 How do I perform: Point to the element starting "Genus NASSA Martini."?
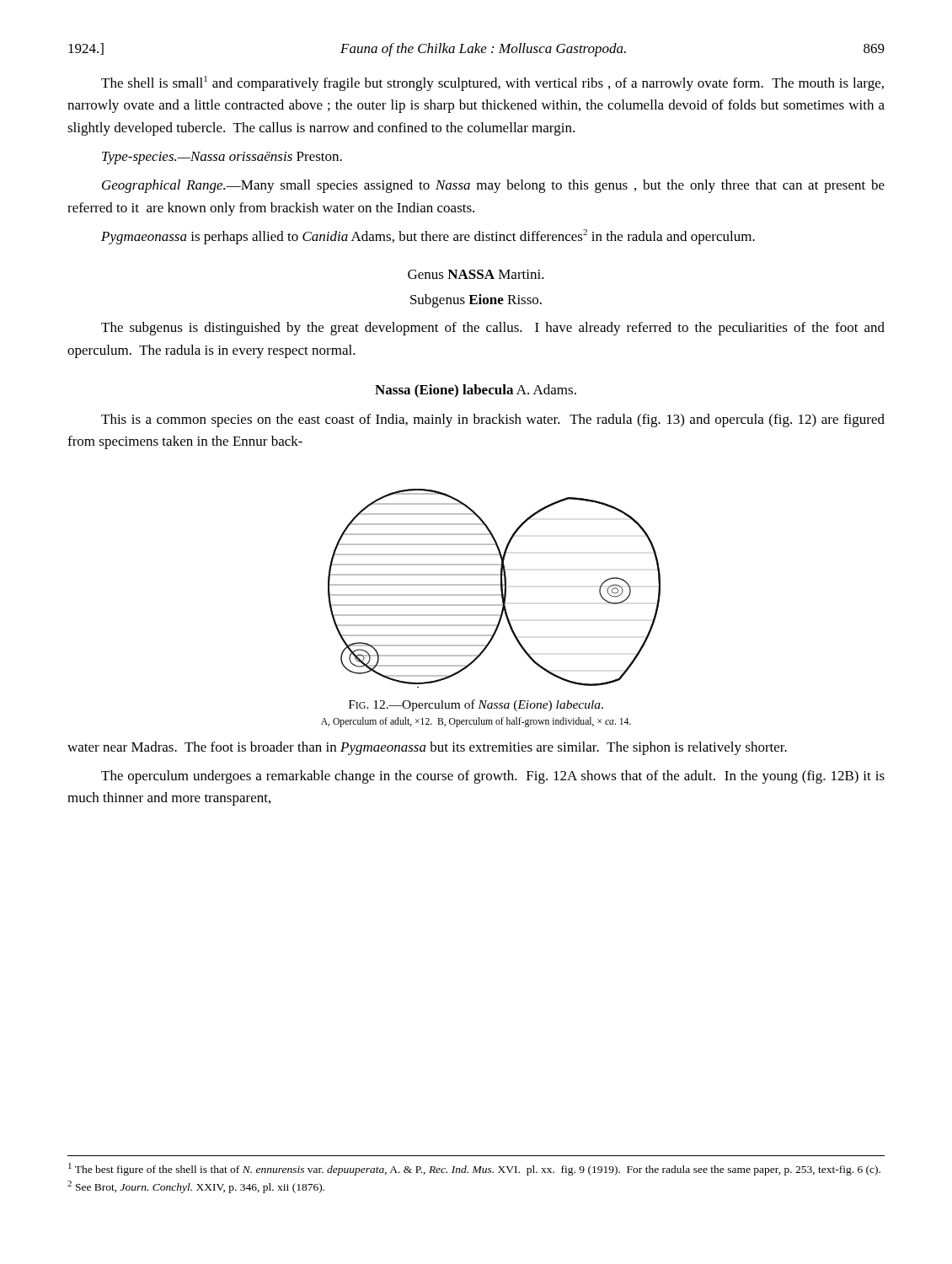click(x=476, y=275)
